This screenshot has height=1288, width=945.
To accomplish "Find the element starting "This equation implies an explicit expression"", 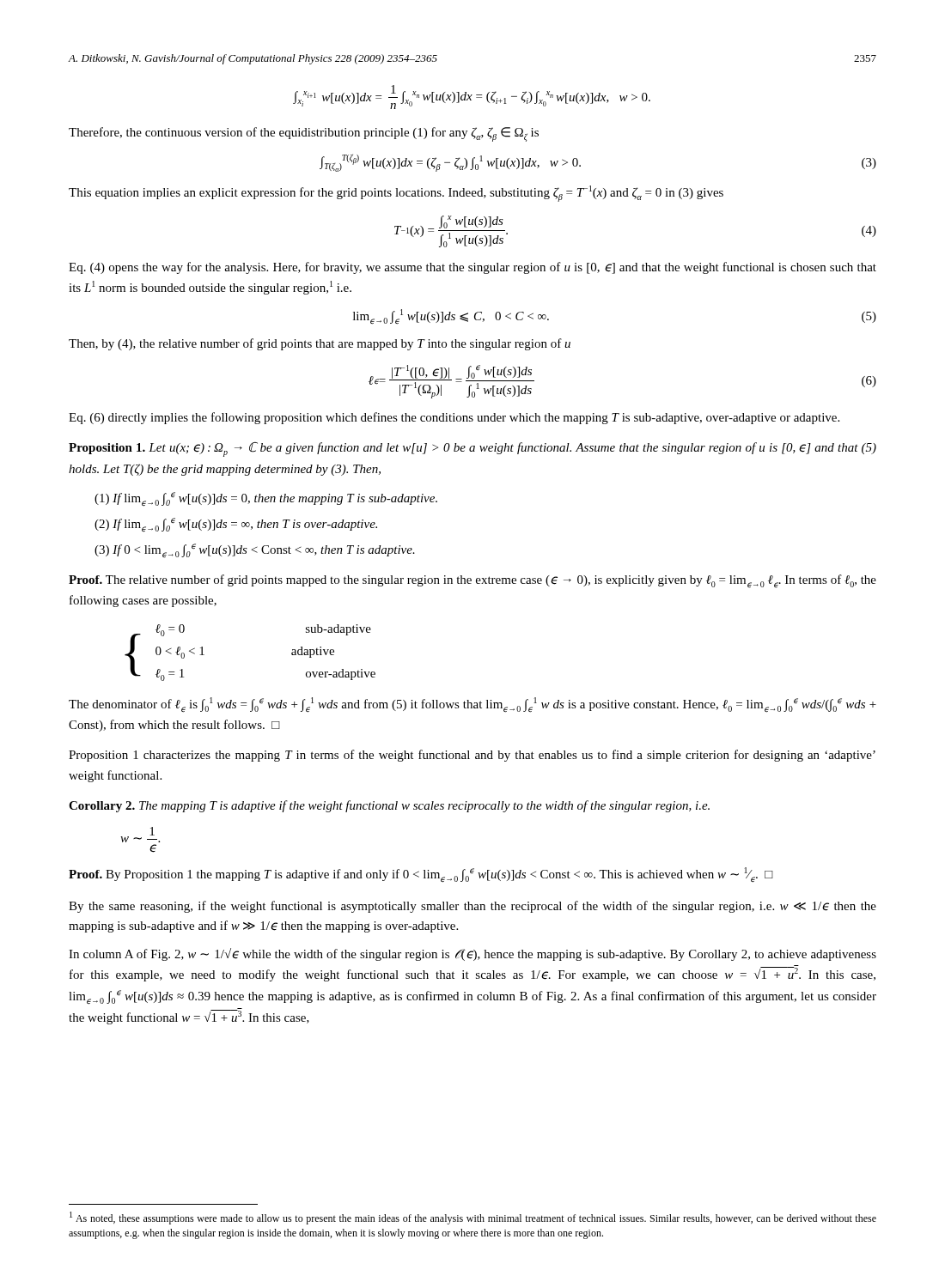I will click(396, 192).
